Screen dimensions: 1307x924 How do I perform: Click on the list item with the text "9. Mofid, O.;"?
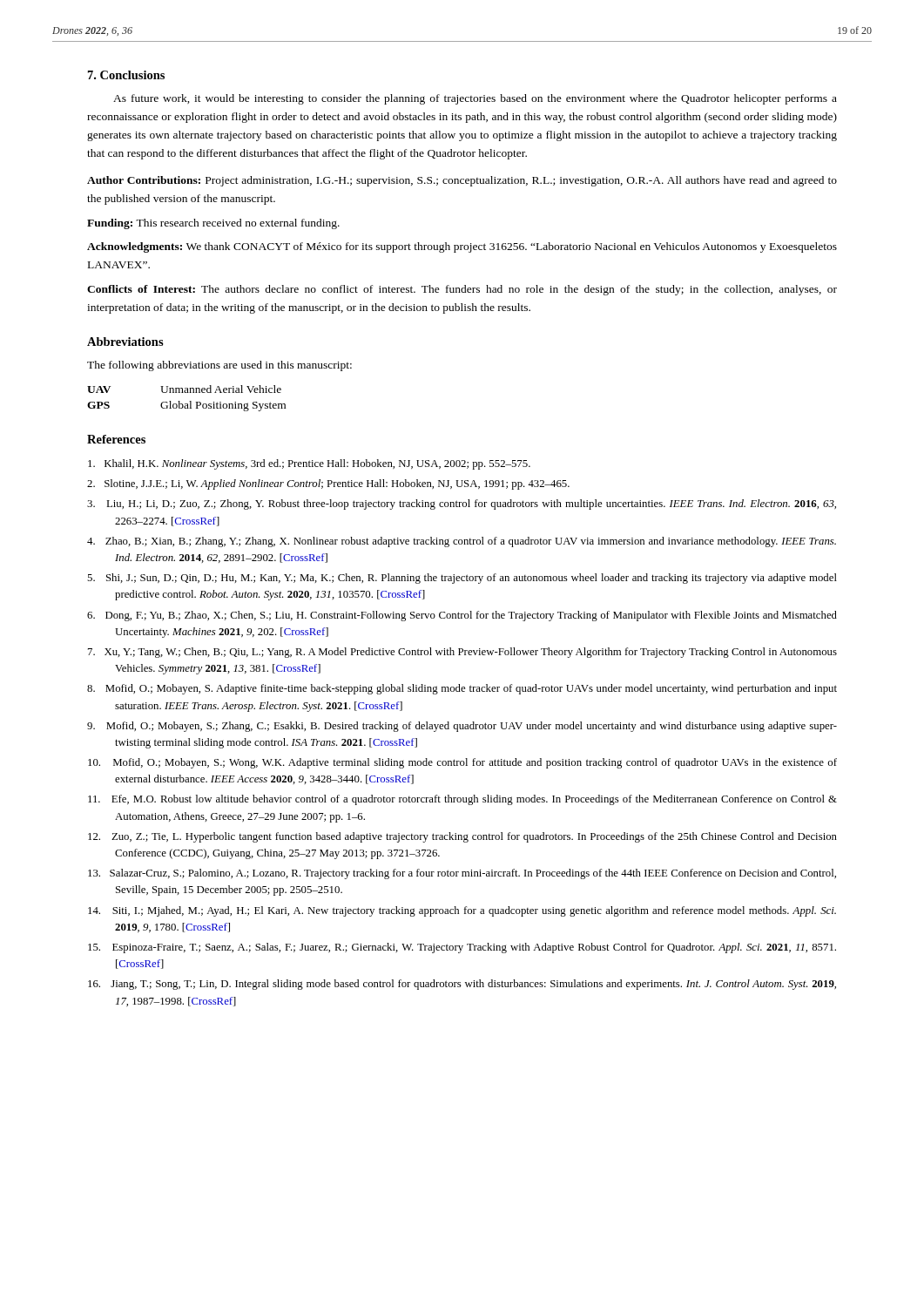tap(462, 734)
